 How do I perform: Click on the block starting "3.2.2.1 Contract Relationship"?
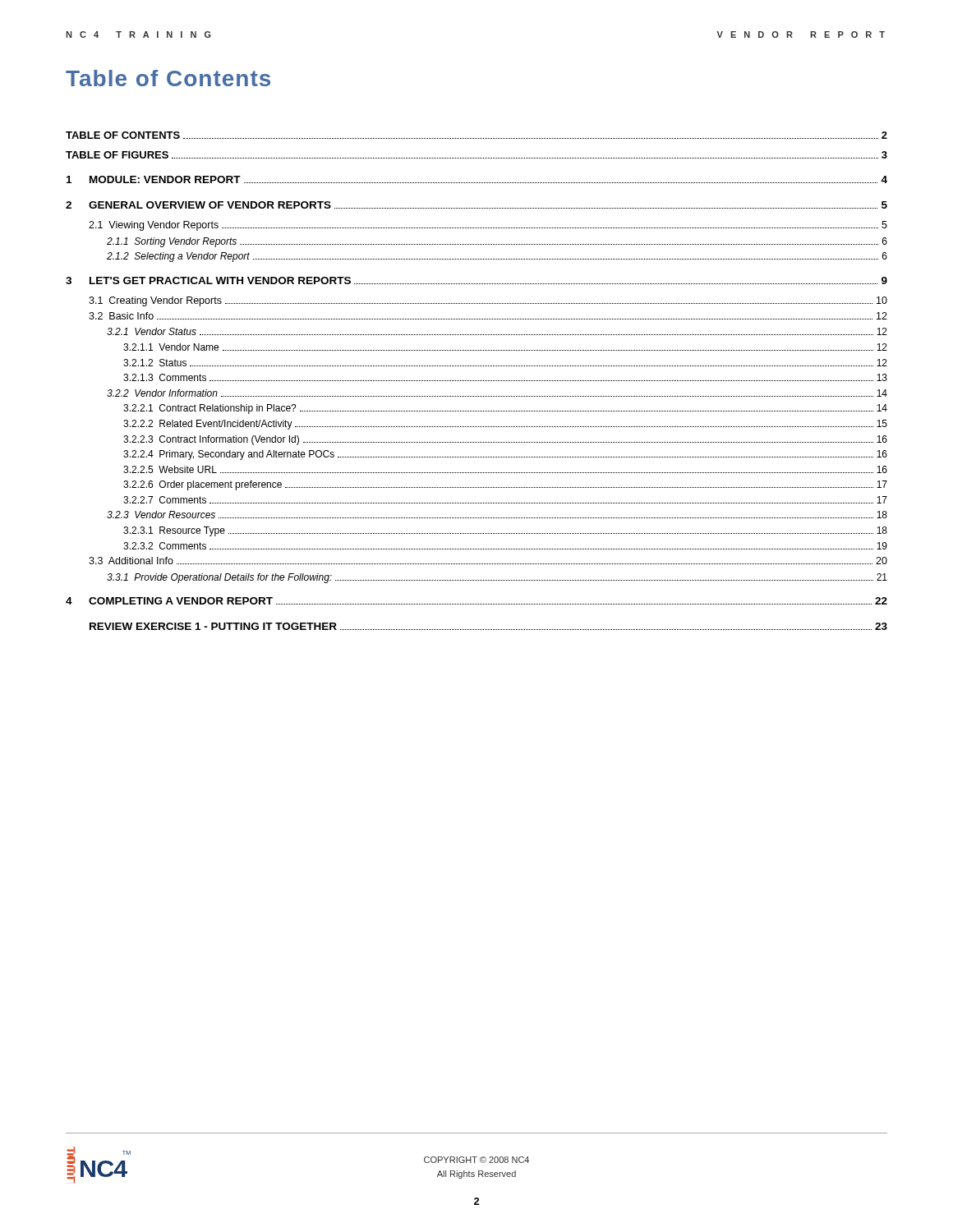(x=505, y=409)
